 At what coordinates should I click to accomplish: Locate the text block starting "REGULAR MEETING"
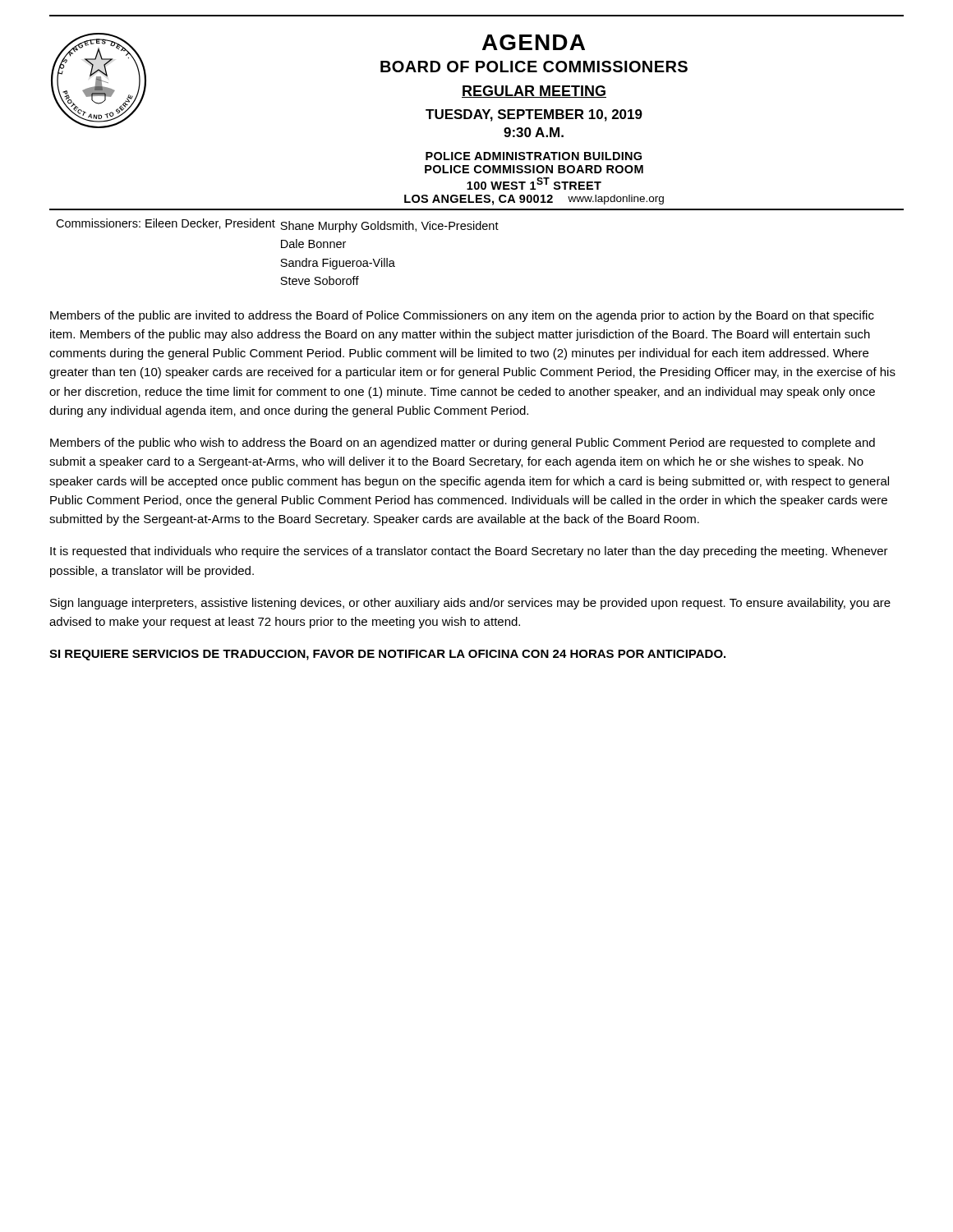534,92
